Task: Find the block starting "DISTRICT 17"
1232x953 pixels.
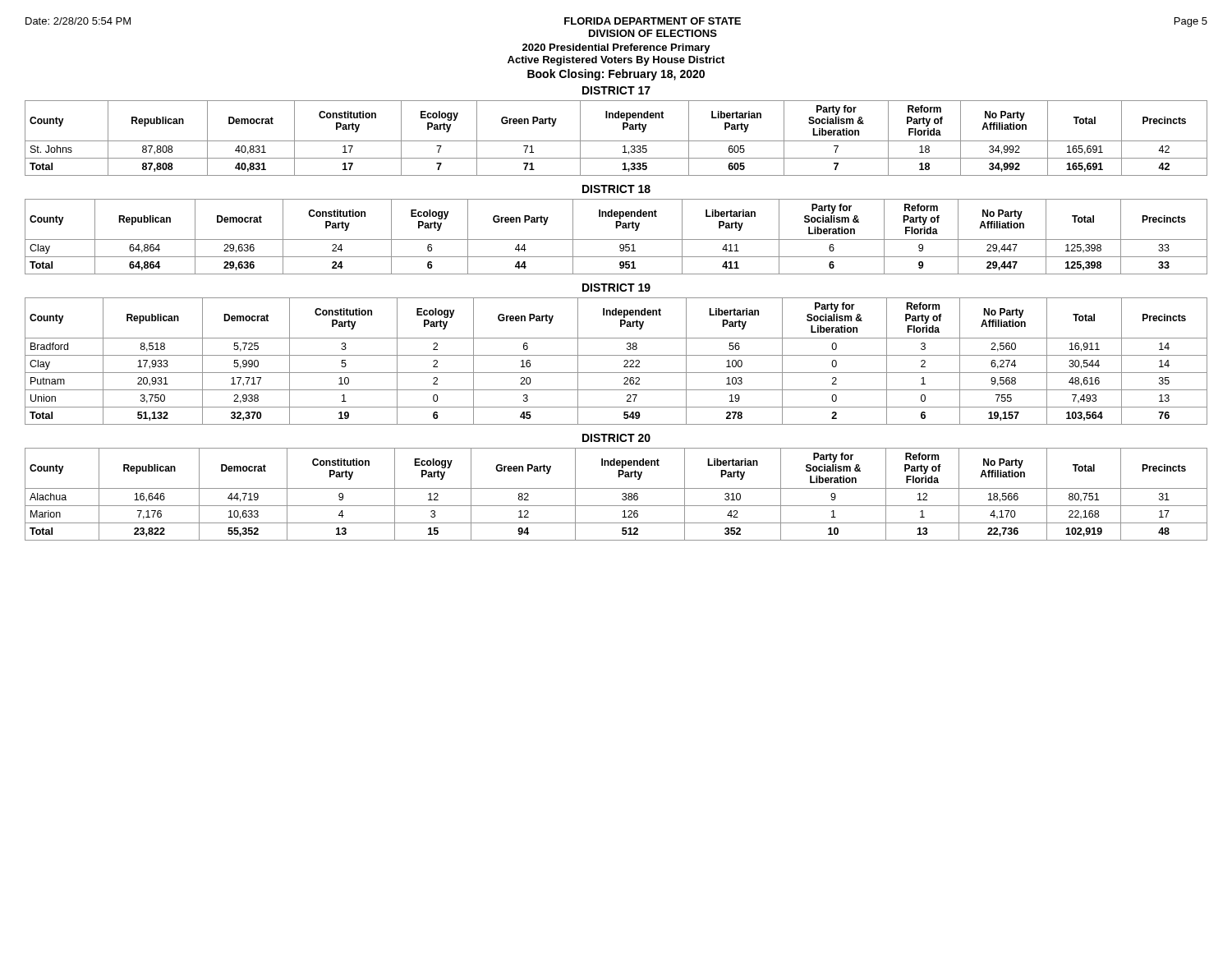Action: tap(616, 90)
